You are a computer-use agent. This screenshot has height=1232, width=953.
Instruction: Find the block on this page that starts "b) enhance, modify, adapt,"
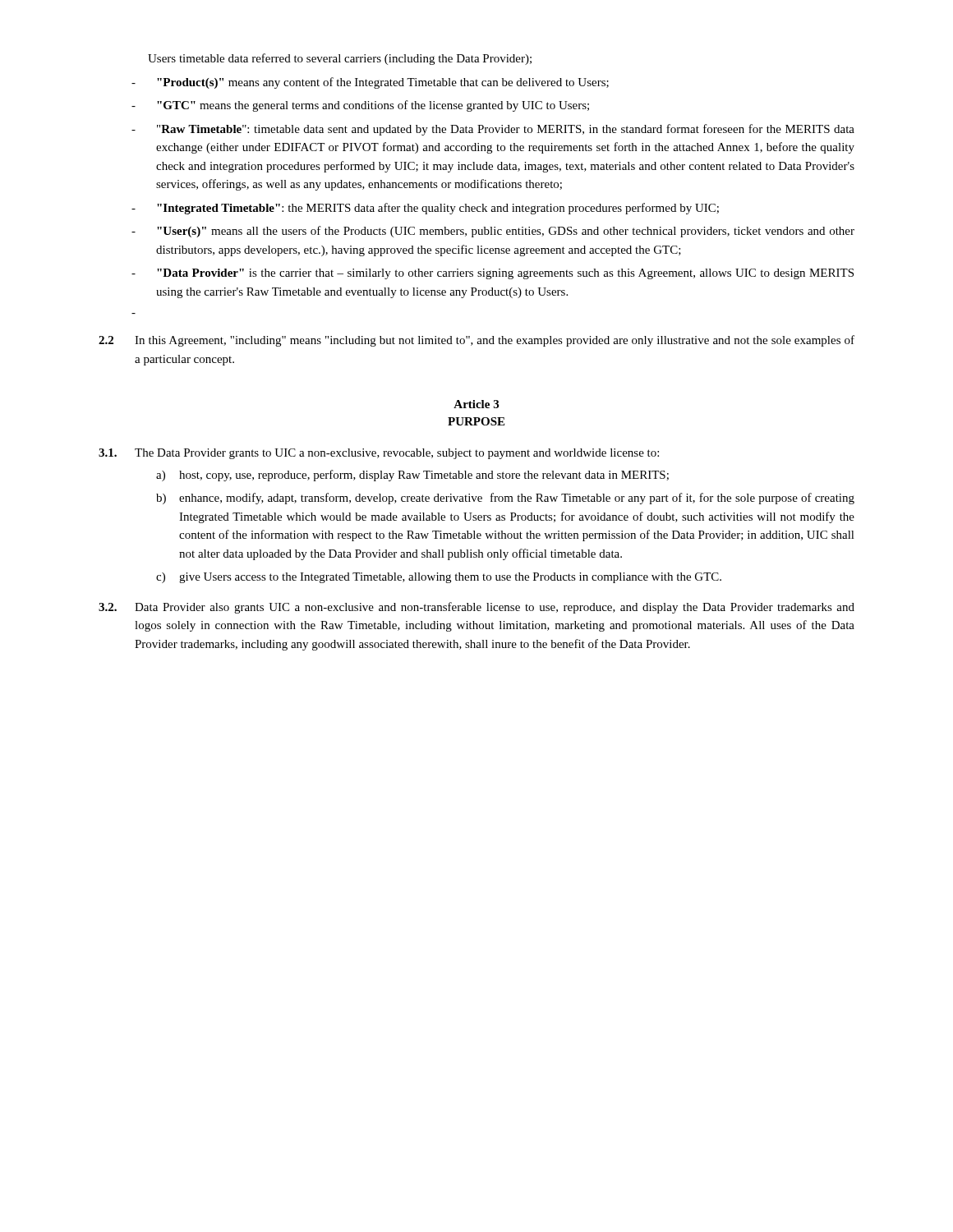(x=505, y=526)
